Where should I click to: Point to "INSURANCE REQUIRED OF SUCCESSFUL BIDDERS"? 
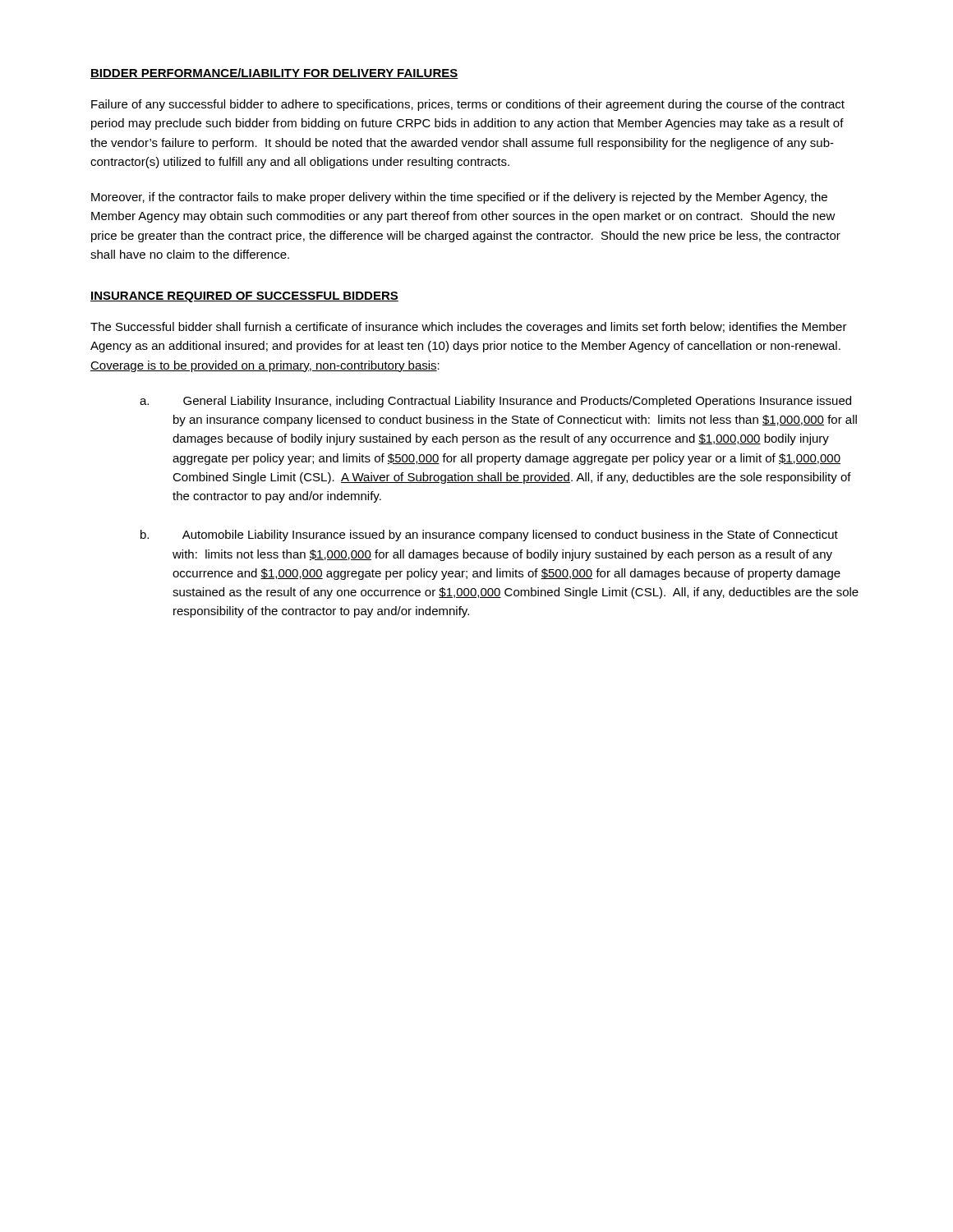244,295
